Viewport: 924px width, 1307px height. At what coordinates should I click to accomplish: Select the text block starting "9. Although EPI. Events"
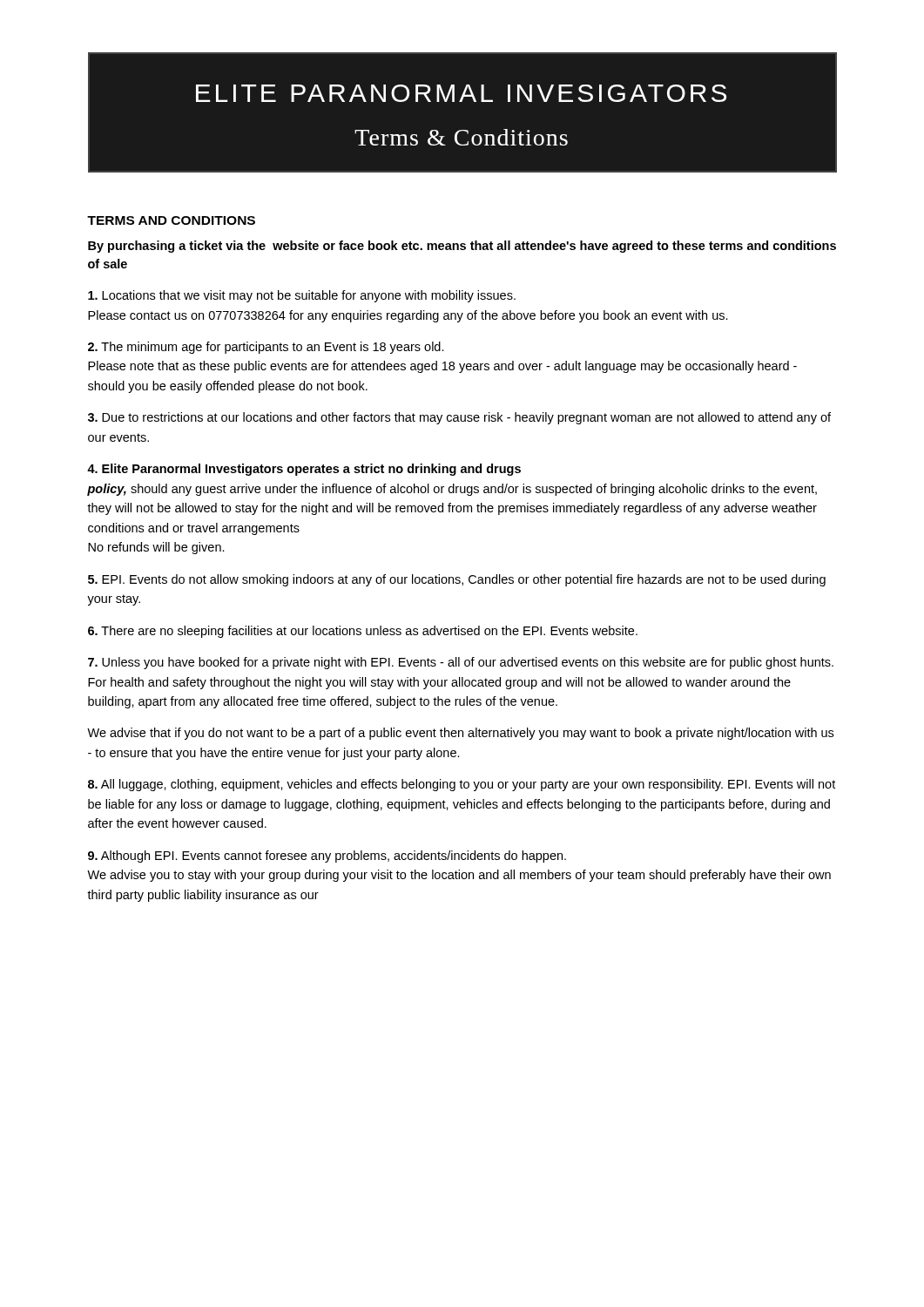tap(459, 875)
